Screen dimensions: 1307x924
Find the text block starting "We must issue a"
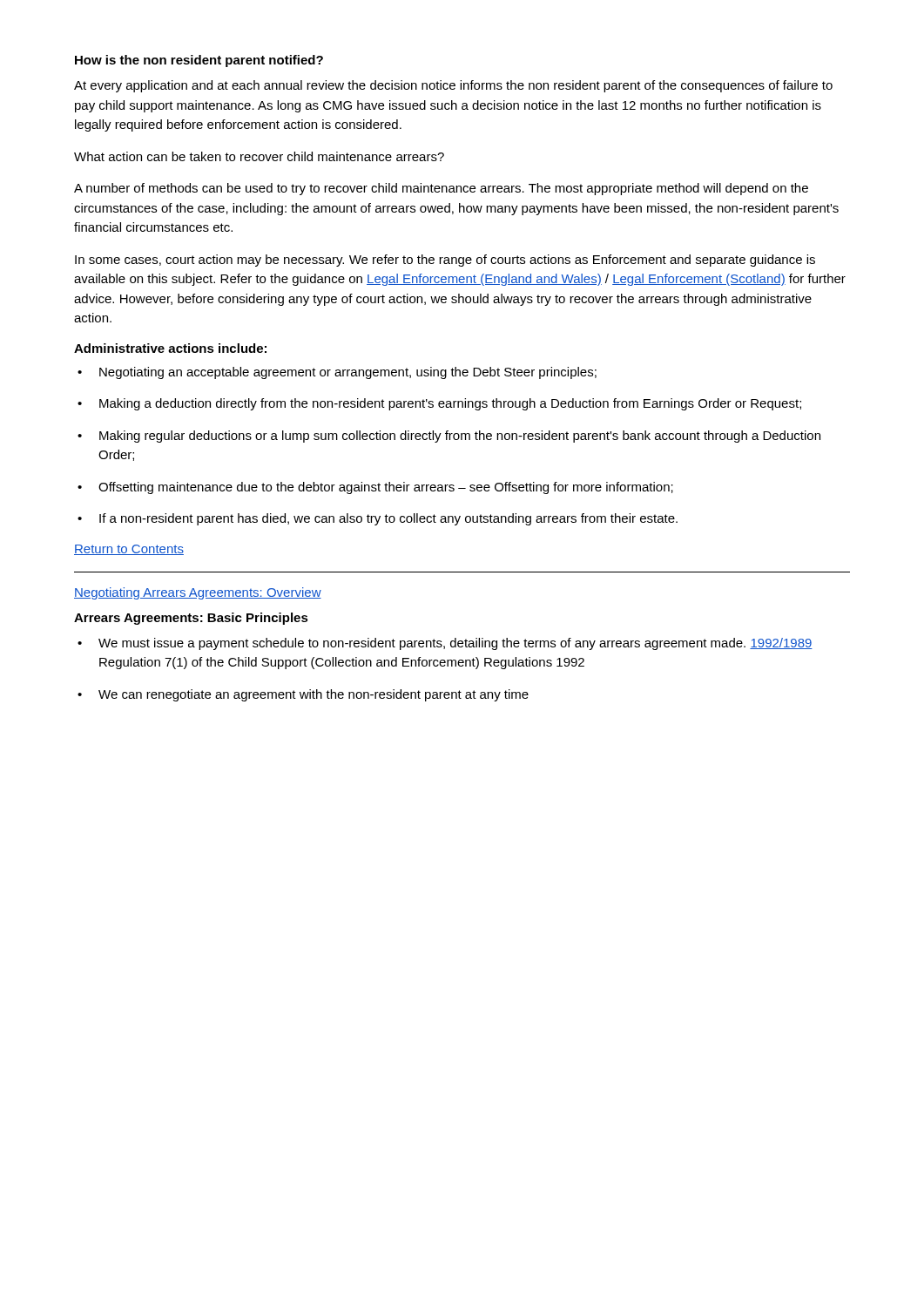[x=455, y=652]
